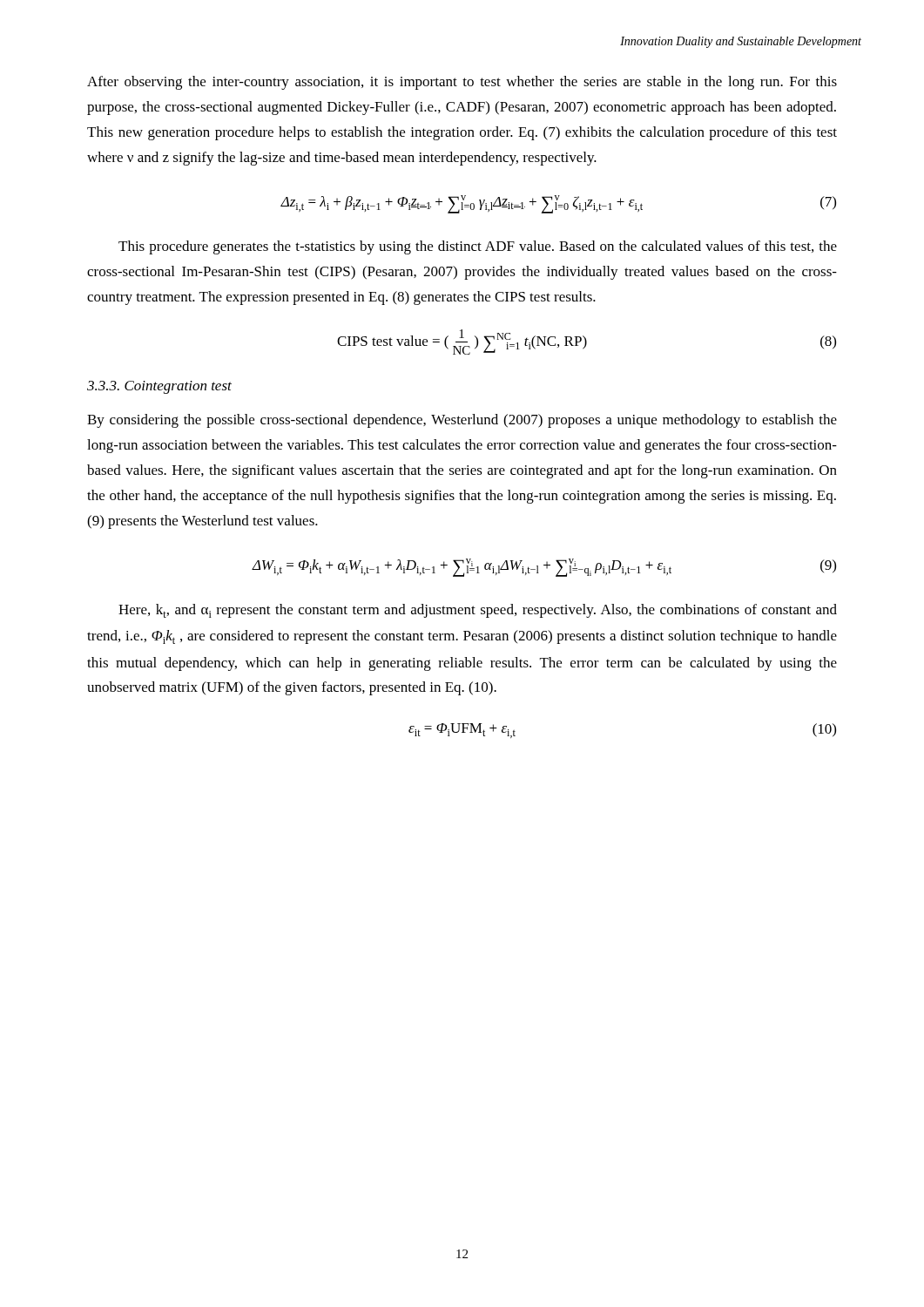Click on the block starting "After observing the inter-country association,"
The image size is (924, 1307).
(x=462, y=119)
